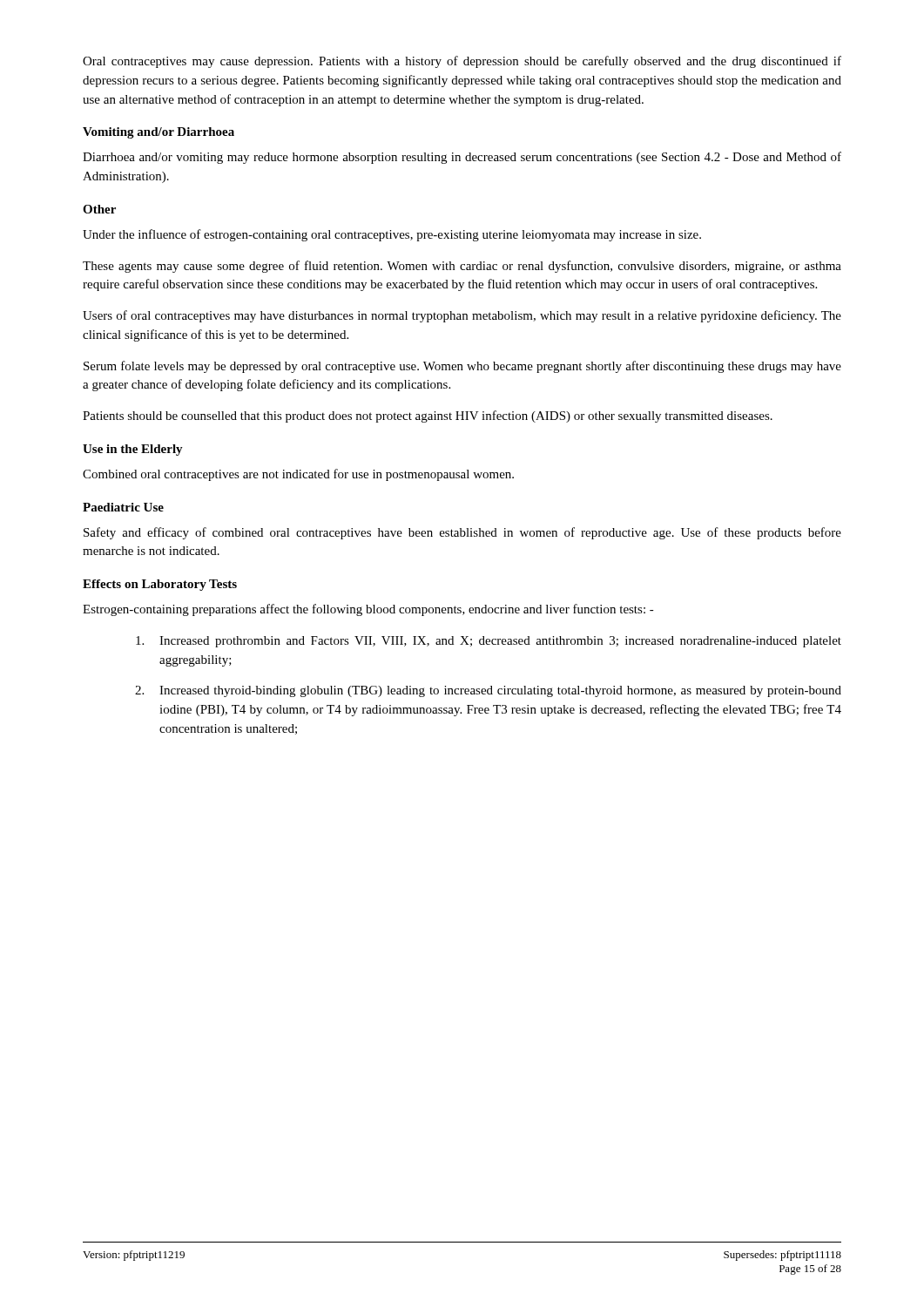The height and width of the screenshot is (1307, 924).
Task: Navigate to the text starting "2. Increased thyroid-binding globulin"
Action: click(x=488, y=710)
